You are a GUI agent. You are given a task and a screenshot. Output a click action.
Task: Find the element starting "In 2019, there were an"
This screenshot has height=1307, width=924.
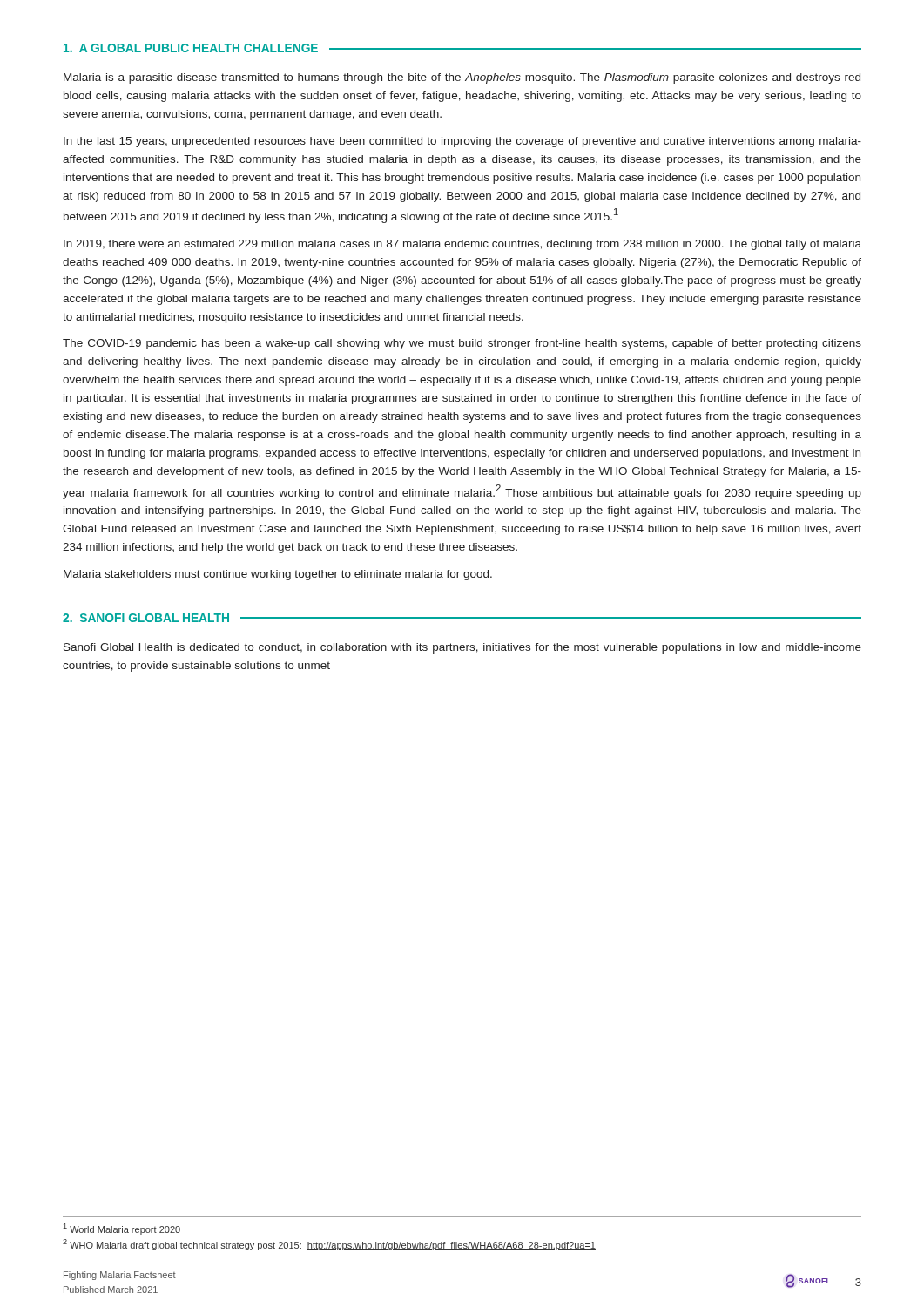462,280
